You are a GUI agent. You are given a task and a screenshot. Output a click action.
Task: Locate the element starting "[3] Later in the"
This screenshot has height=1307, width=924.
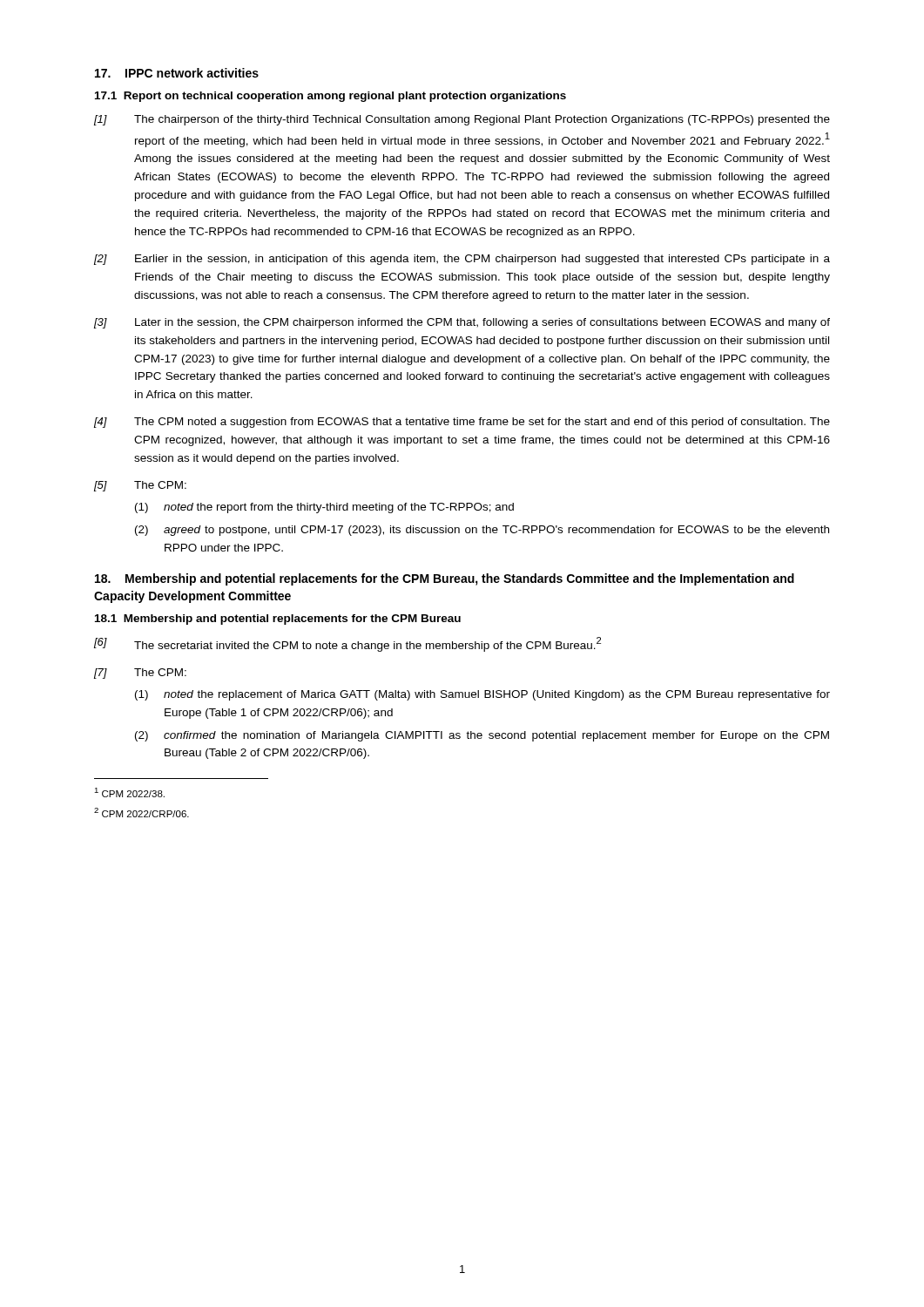[462, 359]
